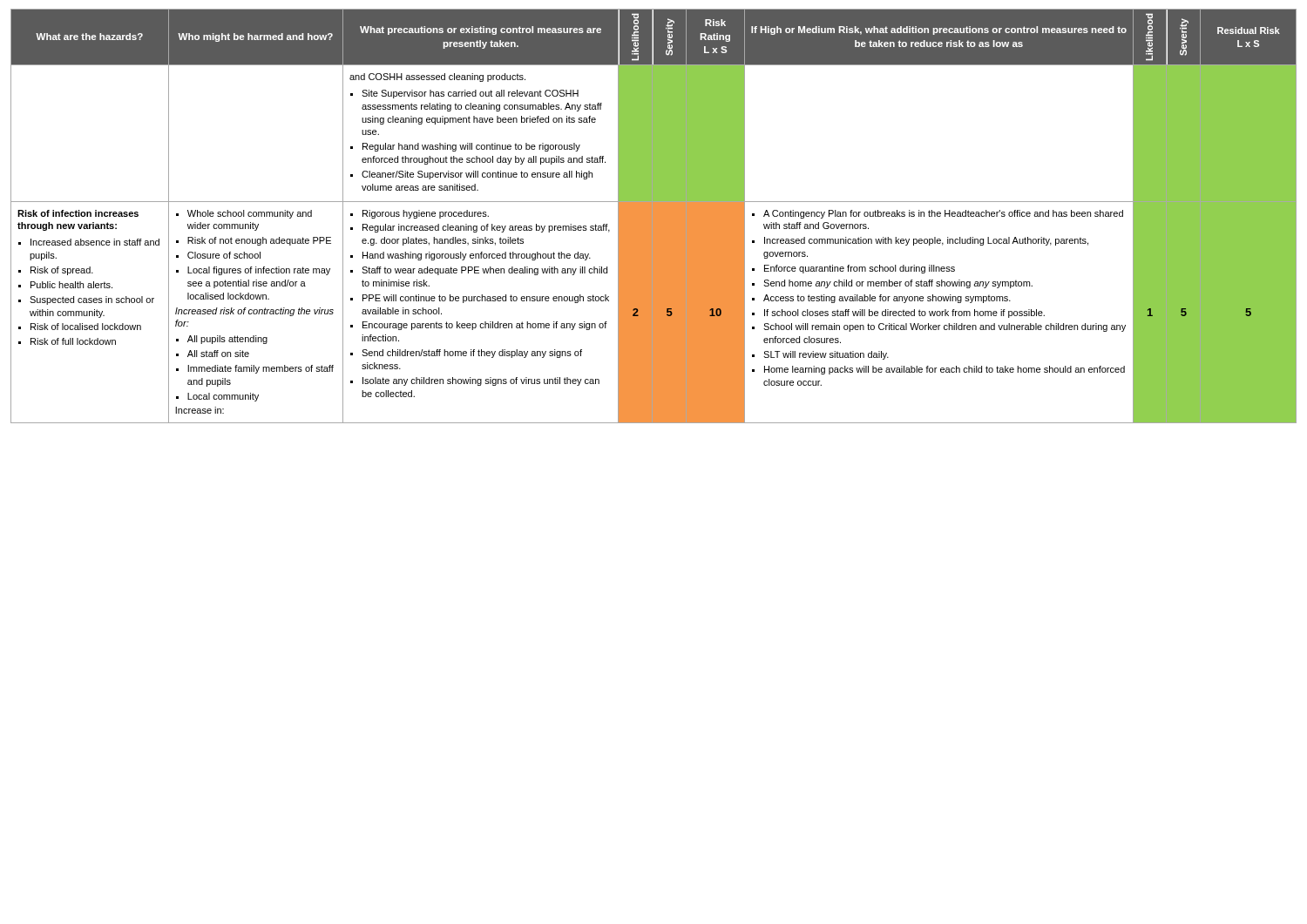Locate the table with the text "Who might be harmed and"
This screenshot has height=924, width=1307.
coord(654,462)
